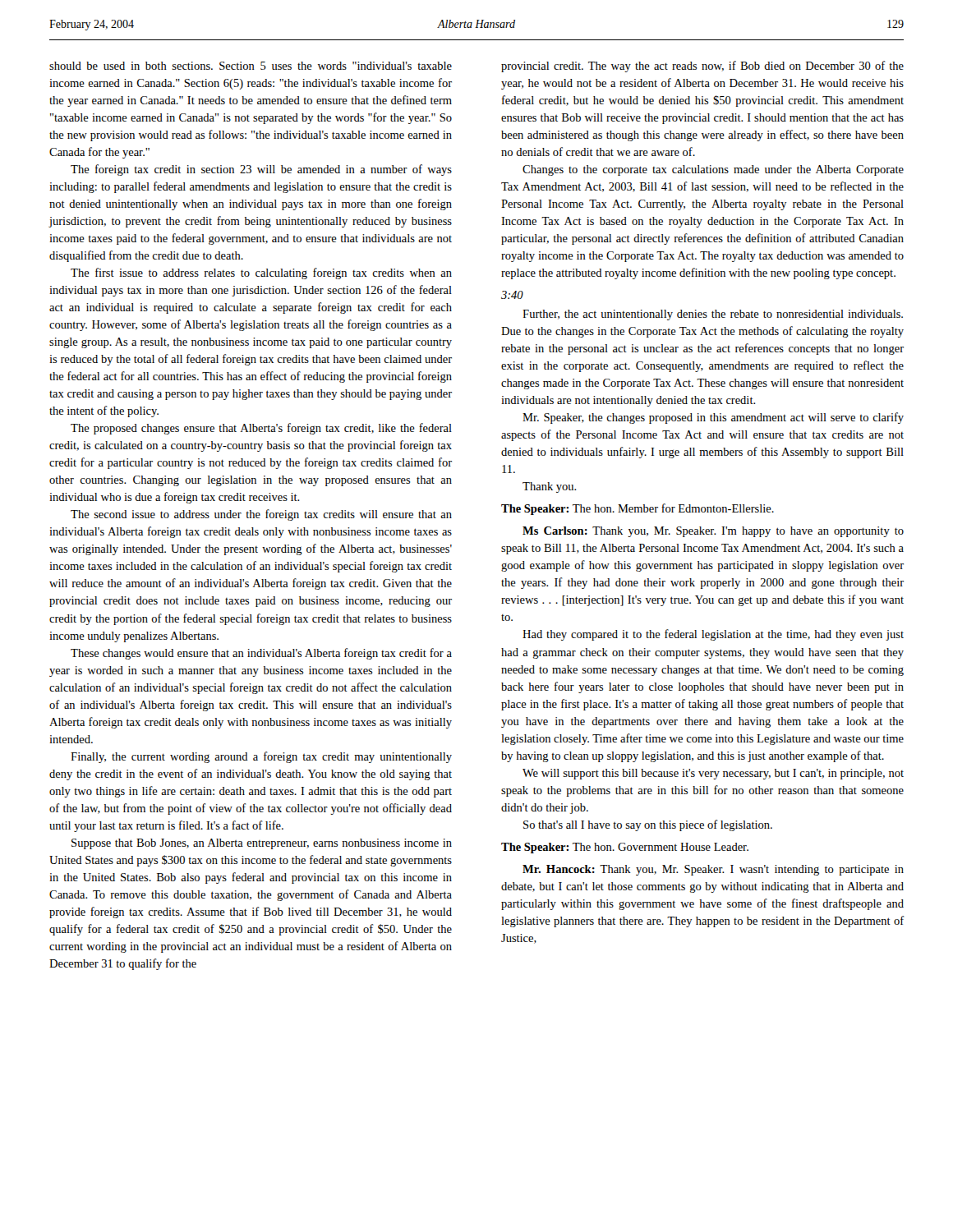Screen dimensions: 1232x953
Task: Click on the block starting "We will support this bill because it's very"
Action: [702, 790]
